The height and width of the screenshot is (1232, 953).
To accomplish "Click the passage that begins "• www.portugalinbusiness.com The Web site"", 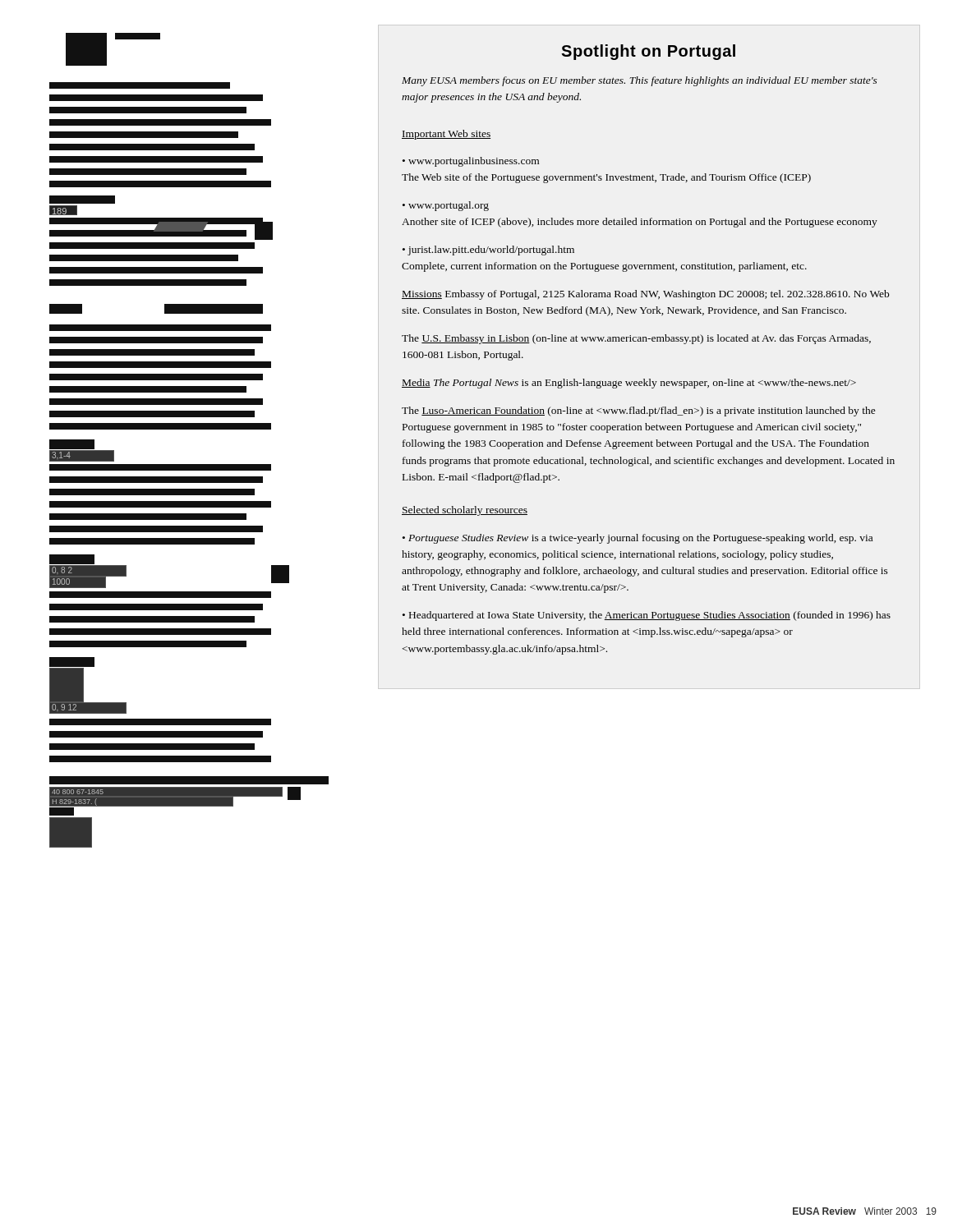I will (x=649, y=169).
